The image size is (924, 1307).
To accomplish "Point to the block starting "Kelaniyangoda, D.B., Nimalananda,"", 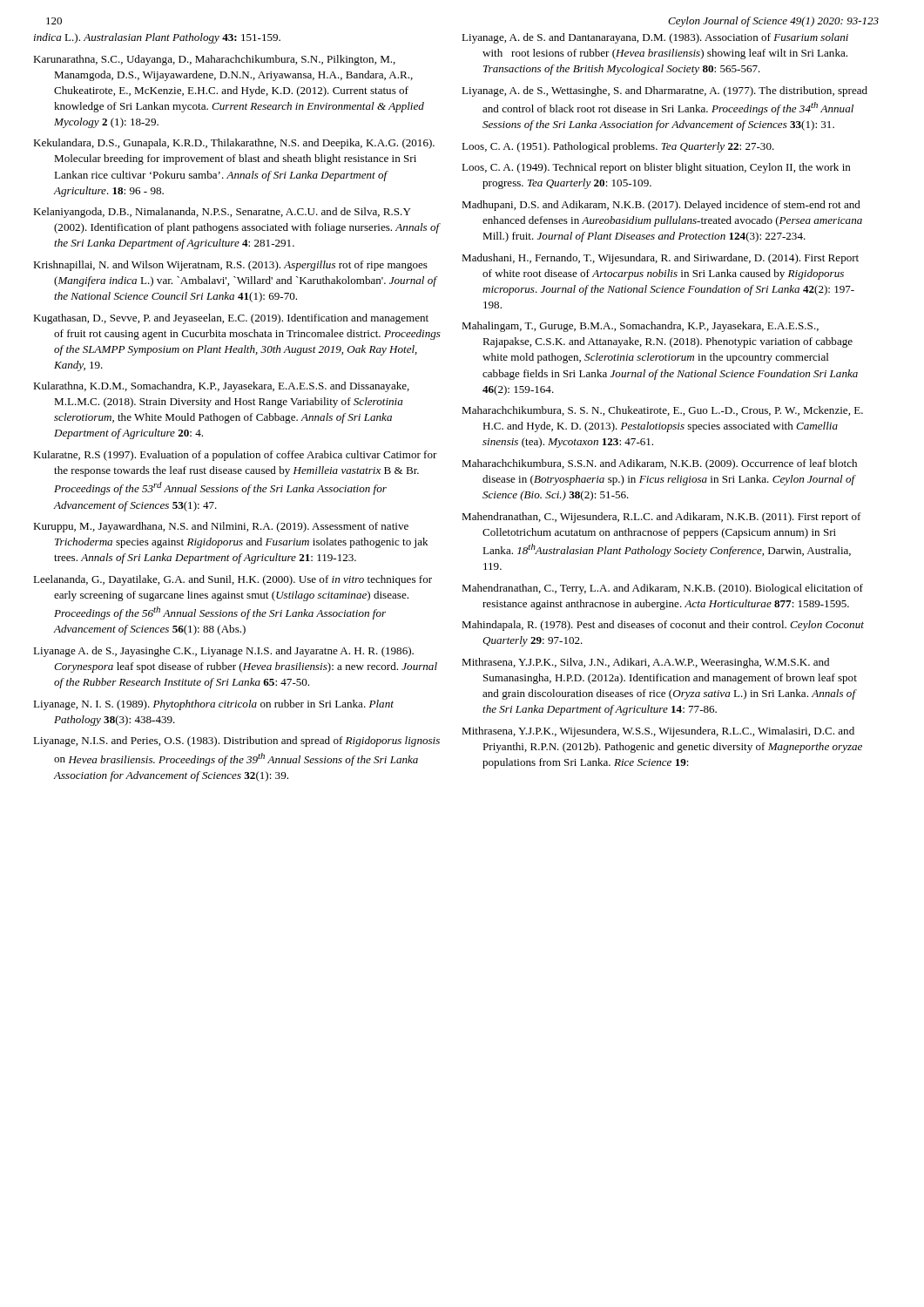I will pos(236,227).
